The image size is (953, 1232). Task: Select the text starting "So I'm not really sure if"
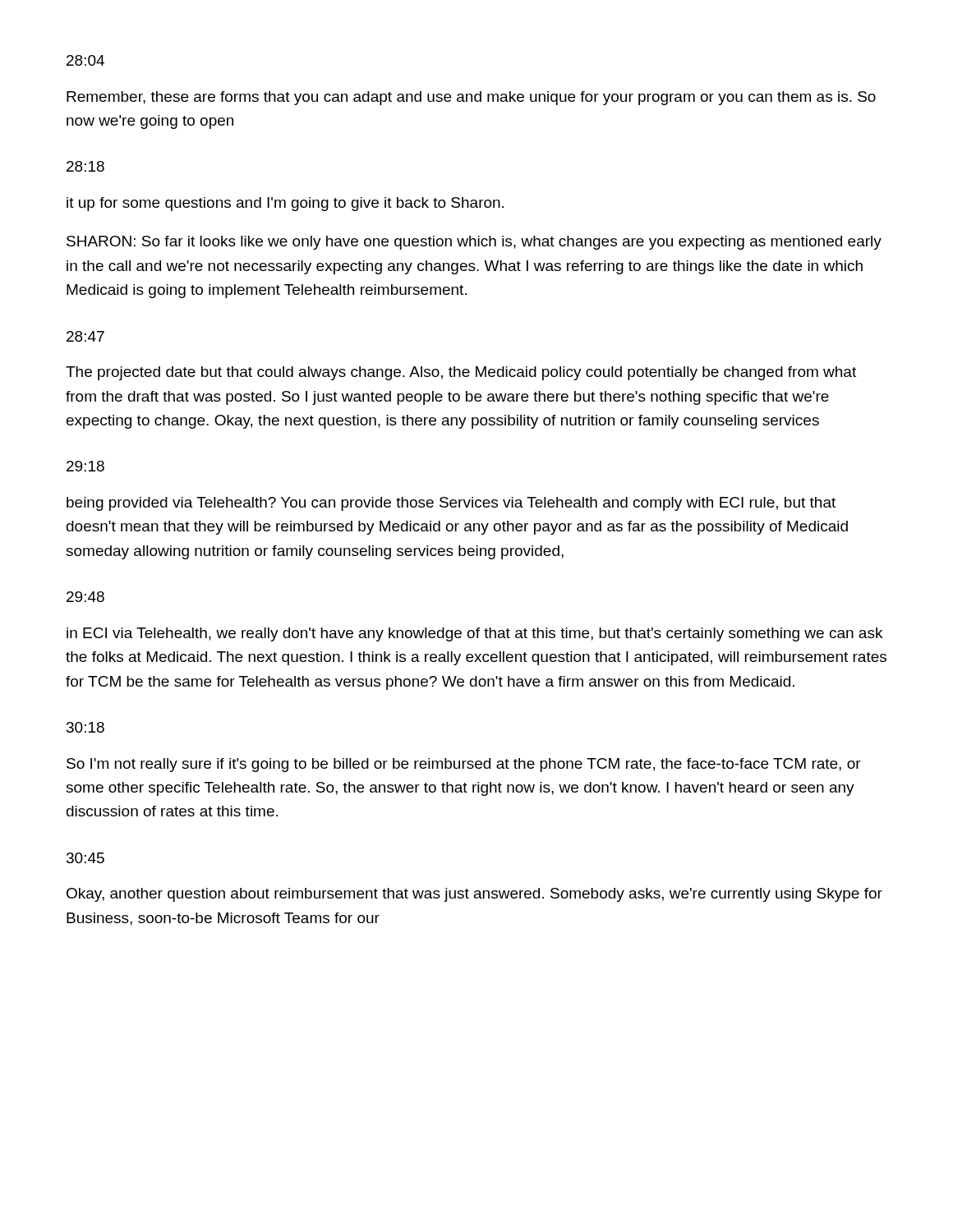pos(463,787)
